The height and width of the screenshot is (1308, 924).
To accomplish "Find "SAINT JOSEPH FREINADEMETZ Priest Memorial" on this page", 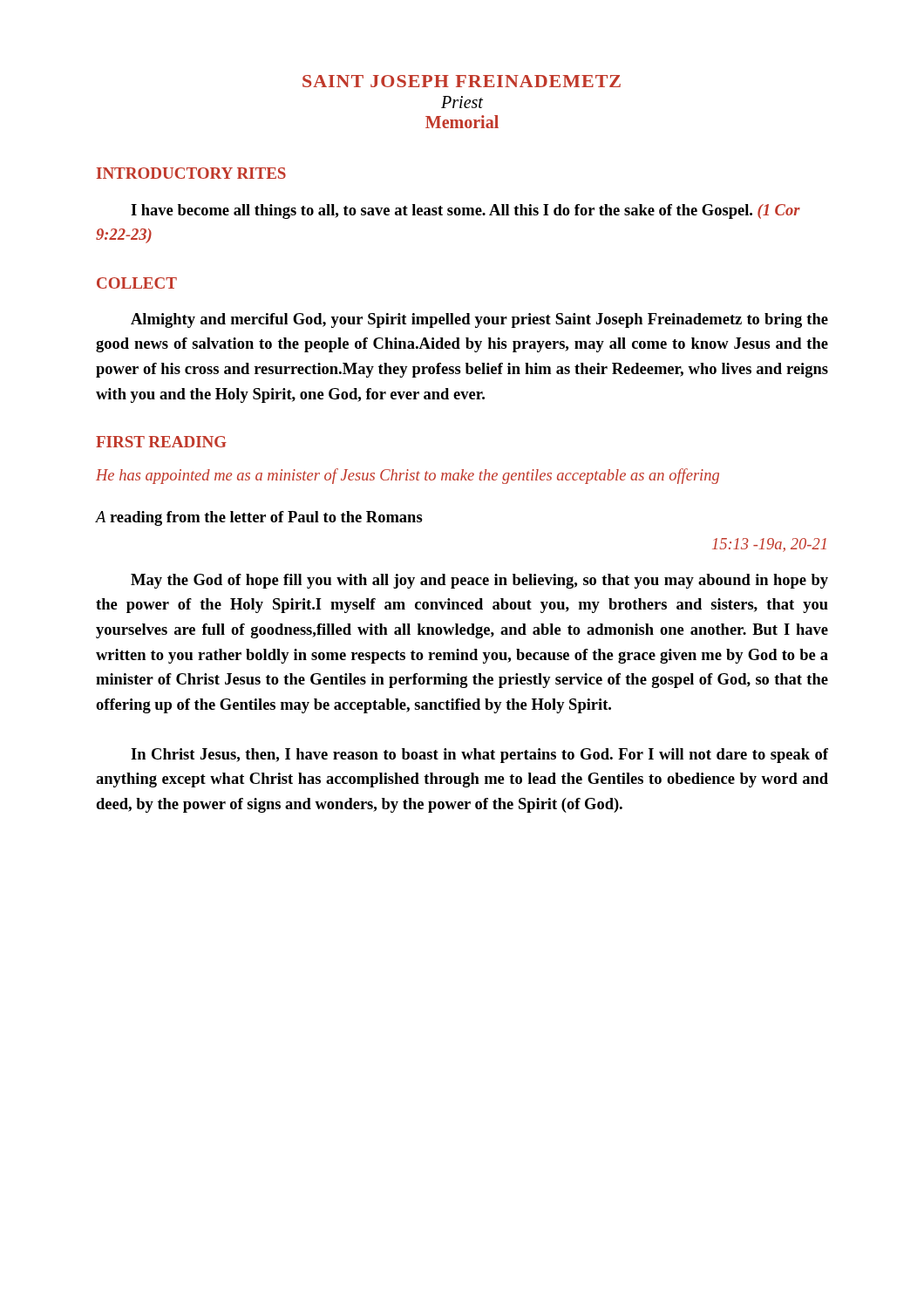I will [x=462, y=101].
